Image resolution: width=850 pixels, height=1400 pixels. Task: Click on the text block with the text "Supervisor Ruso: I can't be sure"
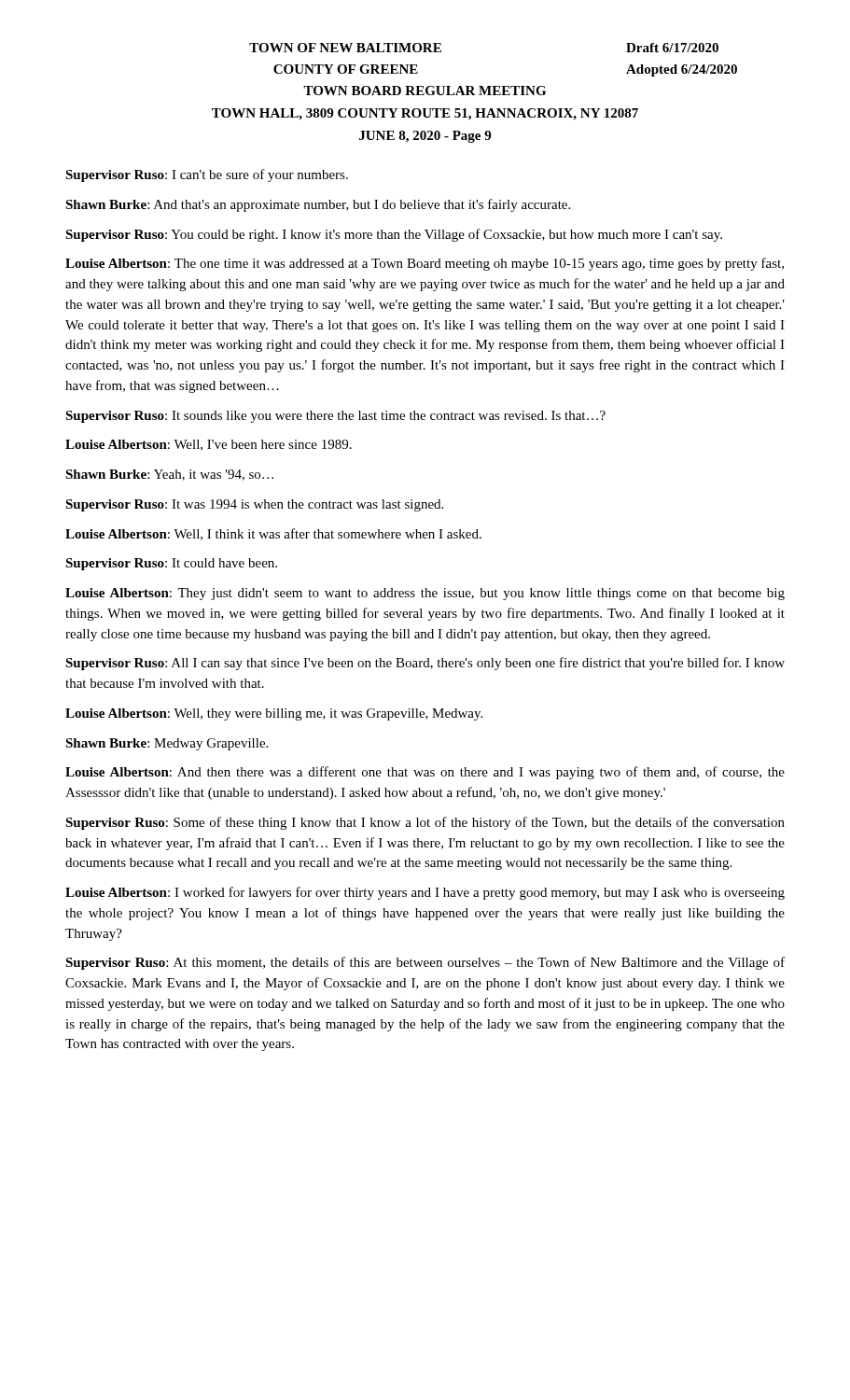click(x=207, y=175)
